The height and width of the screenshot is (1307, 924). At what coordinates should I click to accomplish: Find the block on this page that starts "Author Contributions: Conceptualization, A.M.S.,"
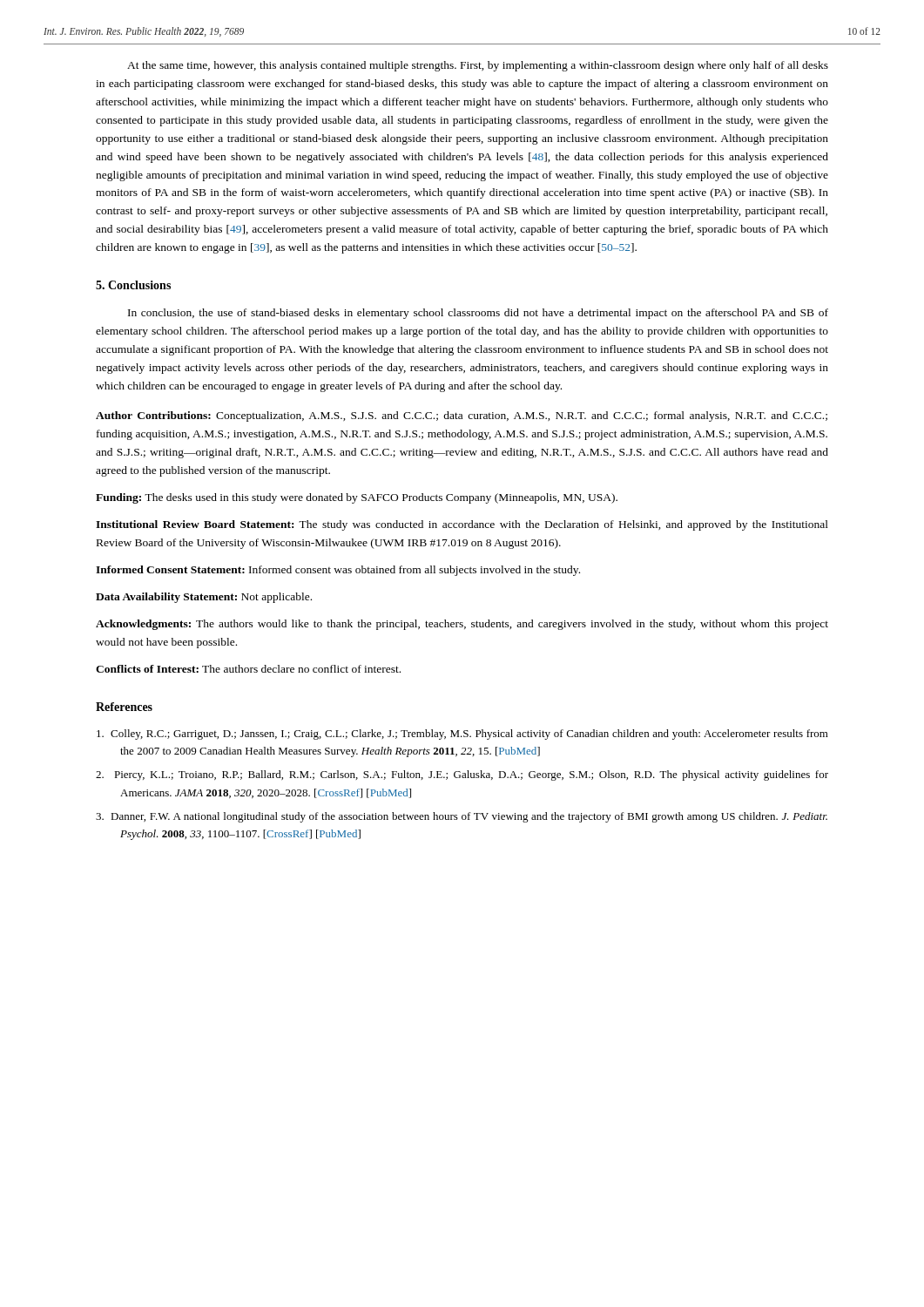point(462,443)
